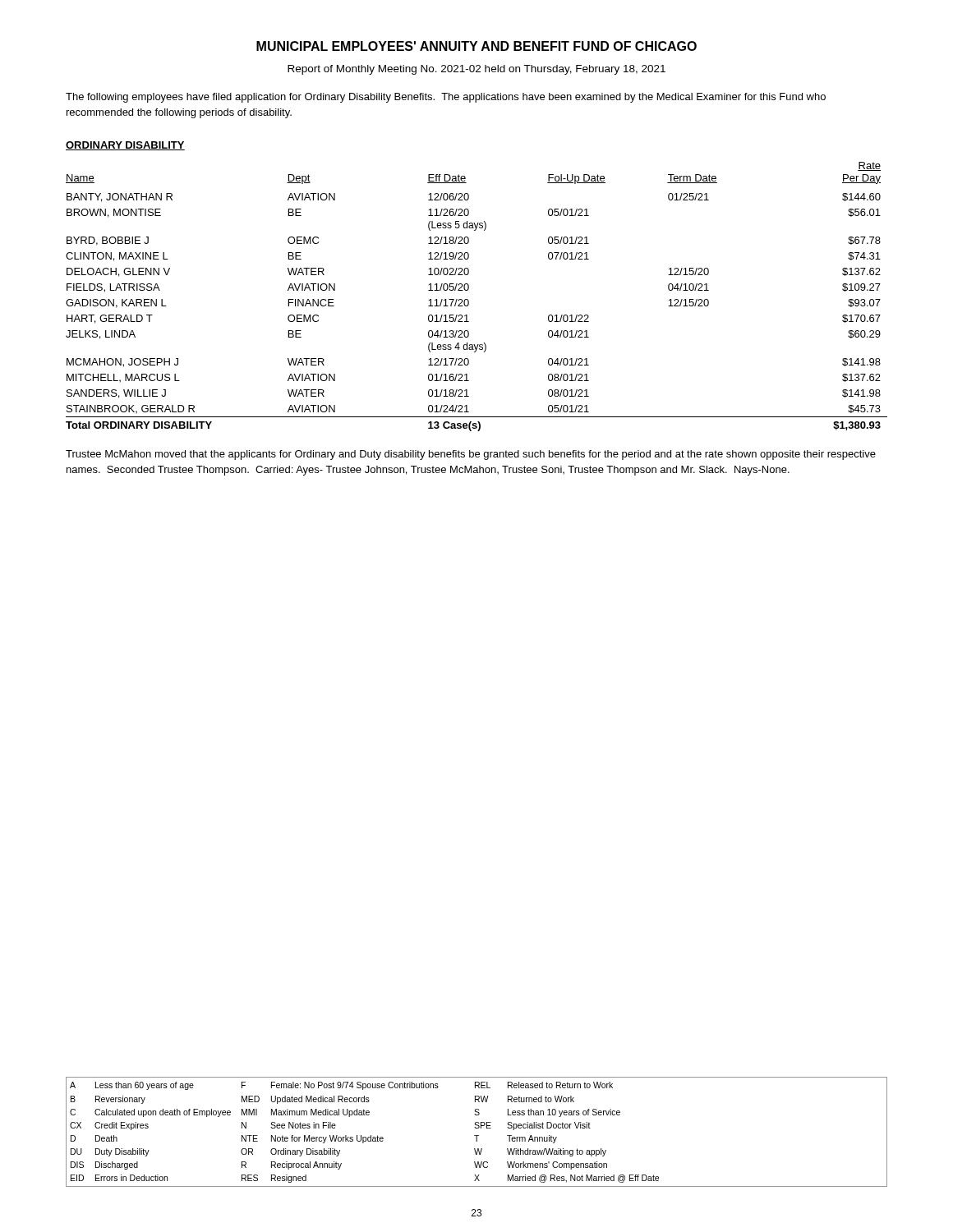Screen dimensions: 1232x953
Task: Click on the text starting "ORDINARY DISABILITY"
Action: [125, 145]
